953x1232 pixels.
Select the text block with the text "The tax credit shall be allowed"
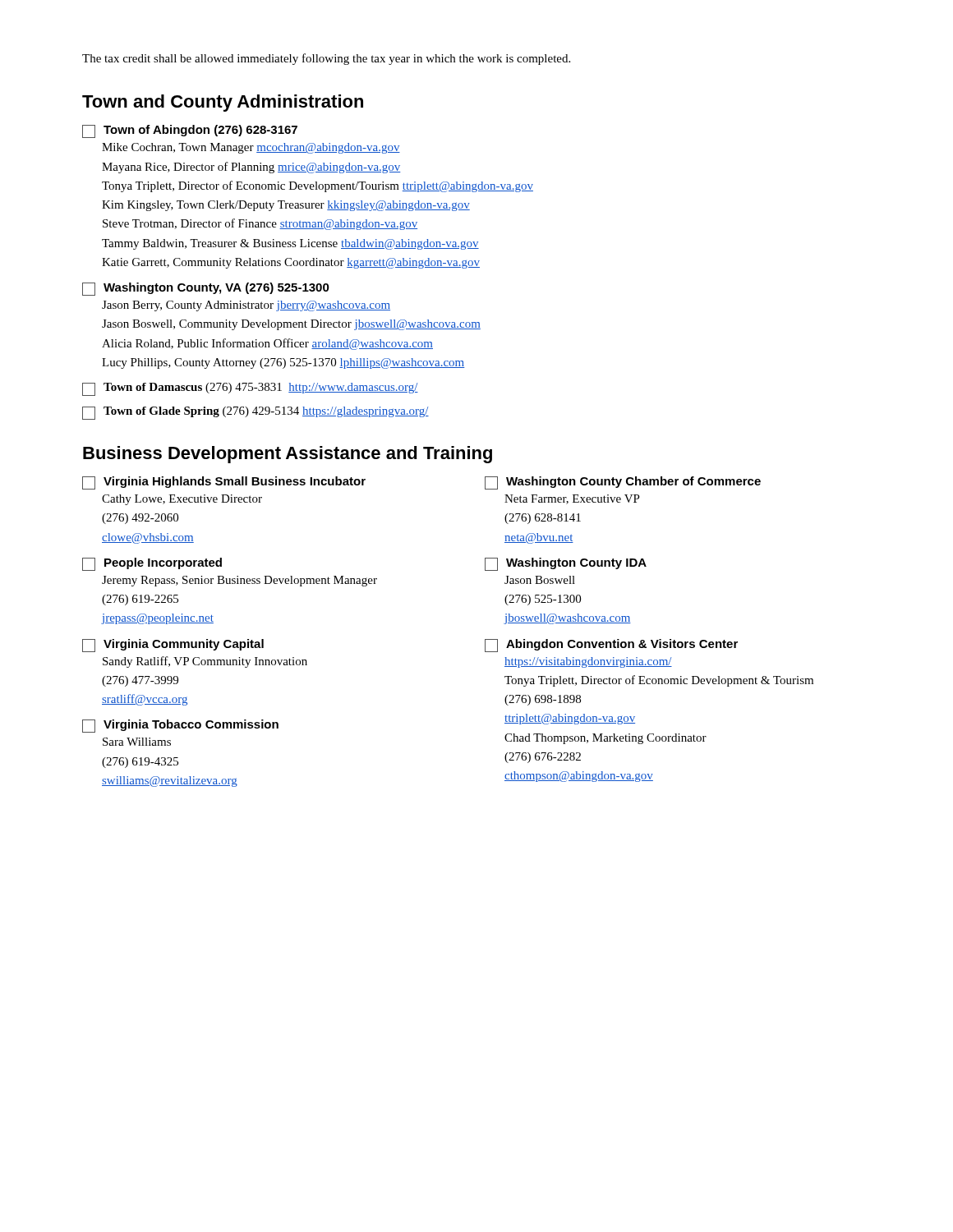point(327,58)
